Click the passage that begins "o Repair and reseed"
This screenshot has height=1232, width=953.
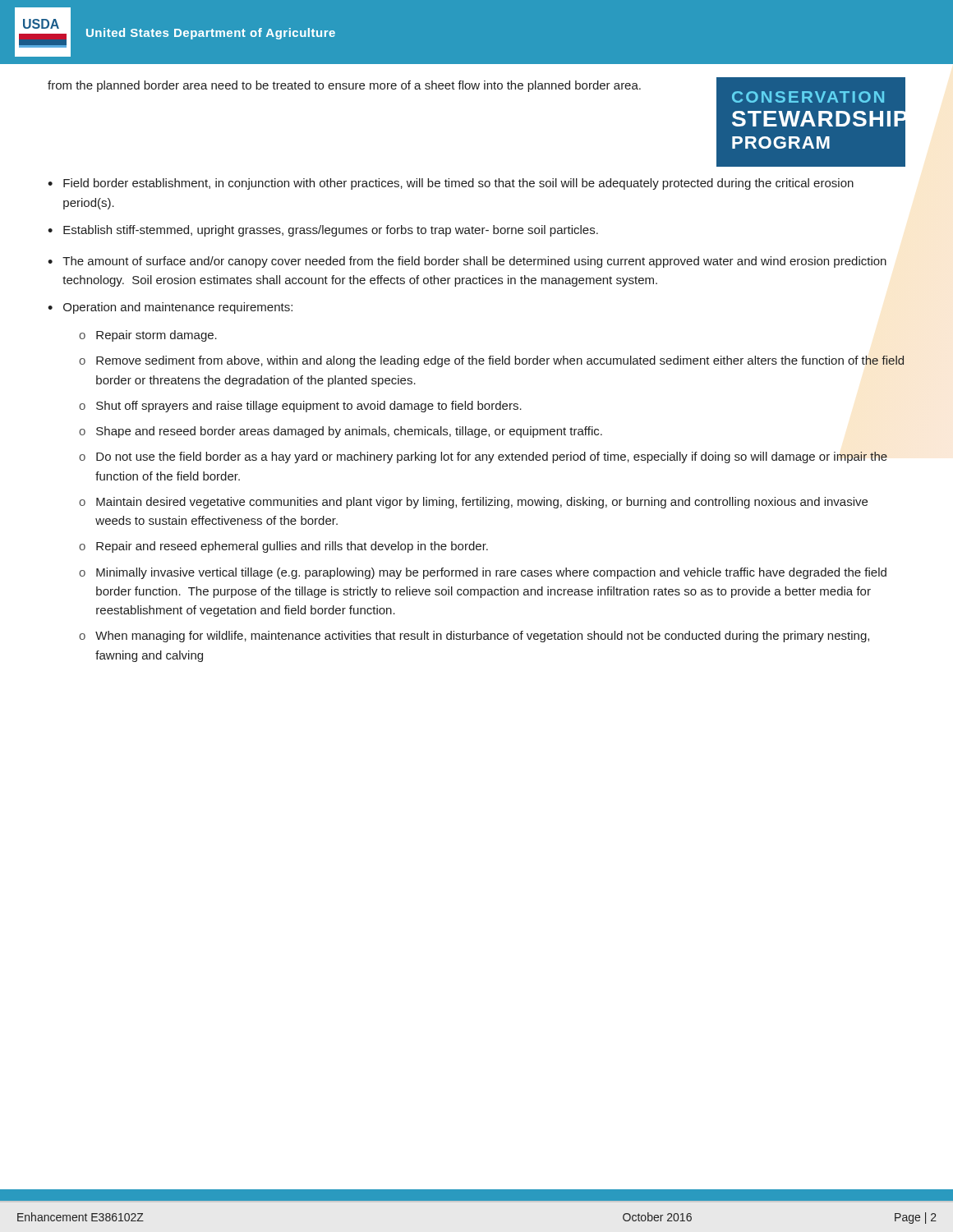pos(284,546)
